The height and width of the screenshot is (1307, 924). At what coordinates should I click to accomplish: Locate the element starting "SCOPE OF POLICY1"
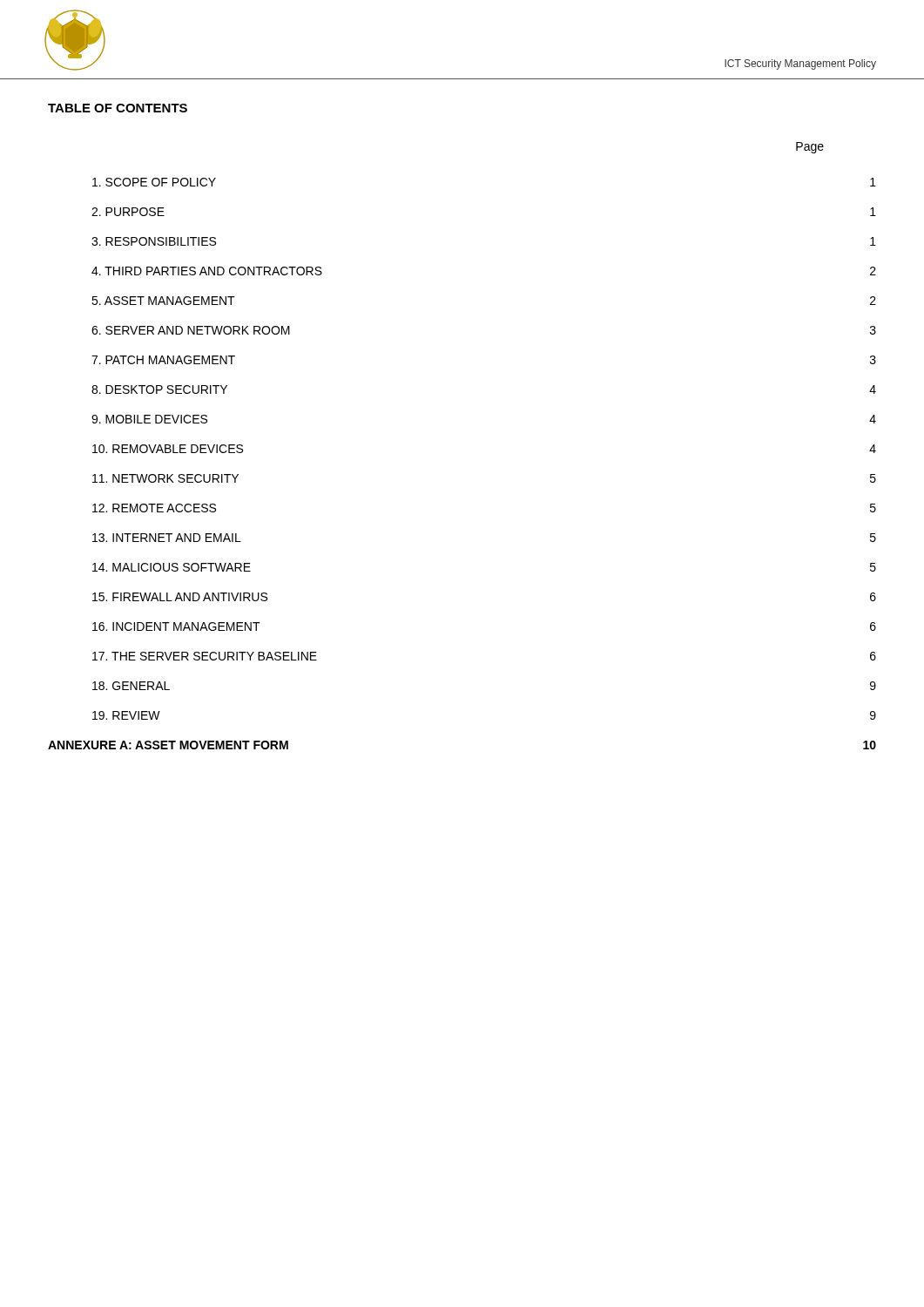click(x=155, y=179)
